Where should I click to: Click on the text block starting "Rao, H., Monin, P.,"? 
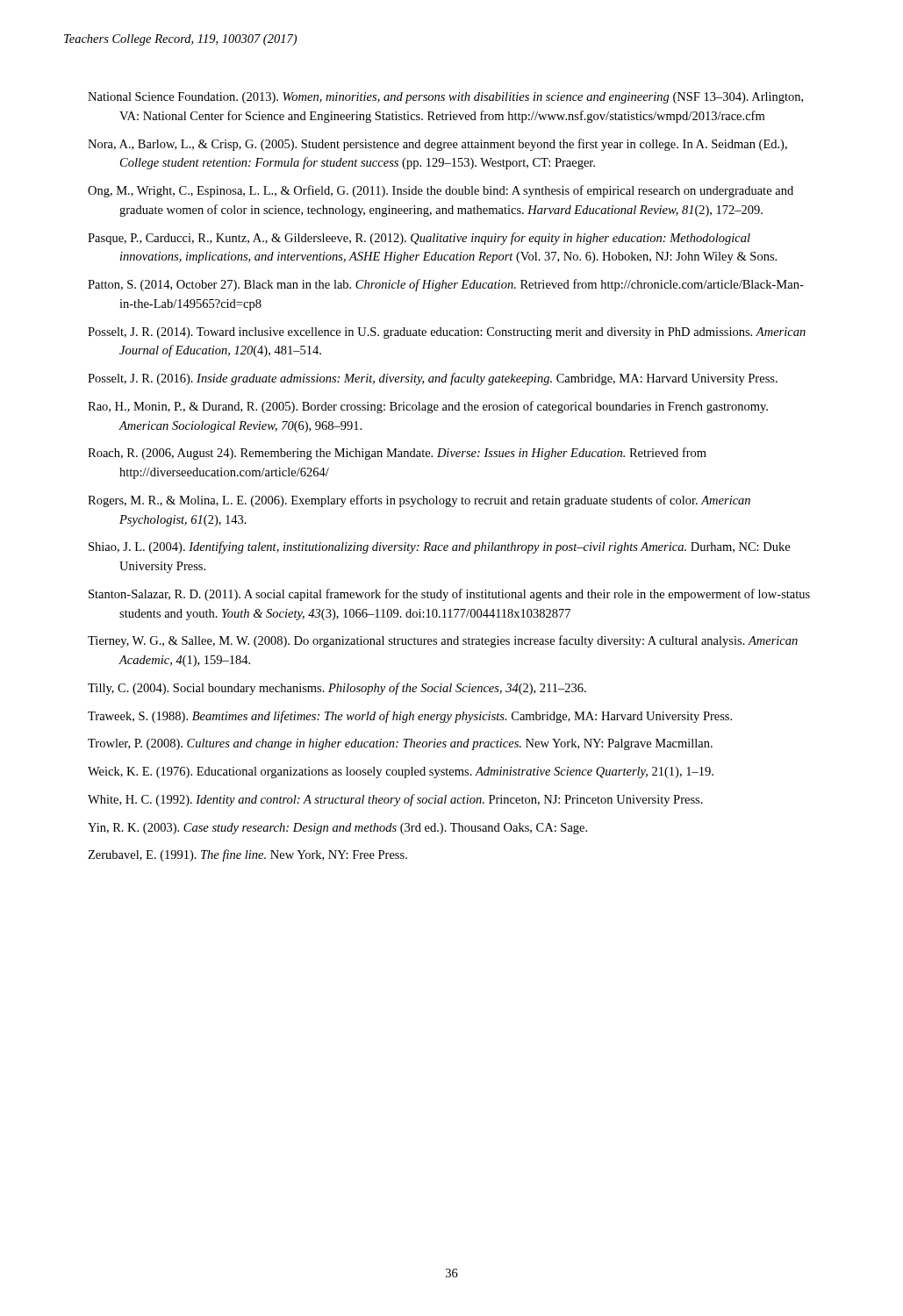(x=428, y=416)
